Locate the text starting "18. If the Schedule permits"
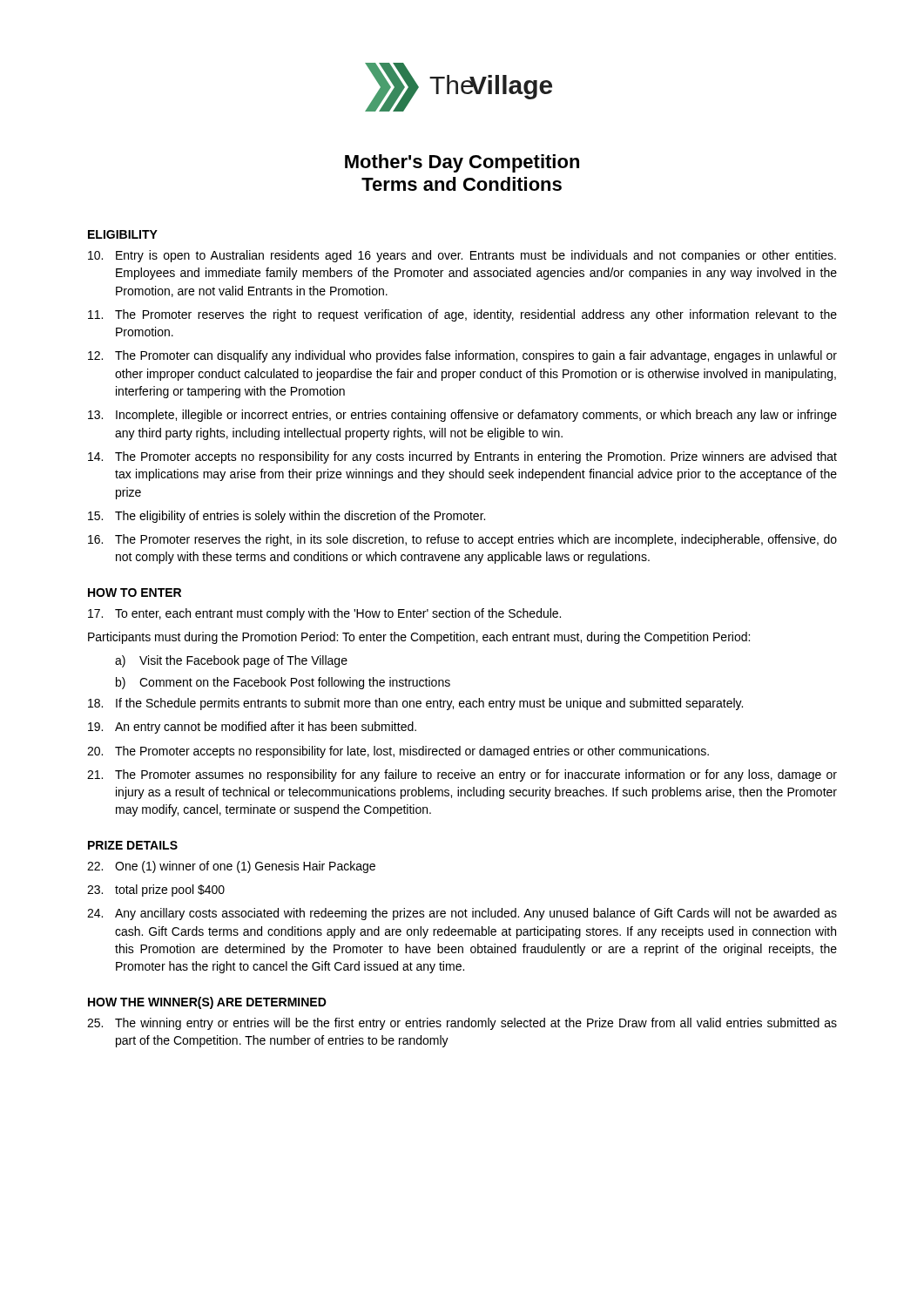The height and width of the screenshot is (1307, 924). (462, 703)
